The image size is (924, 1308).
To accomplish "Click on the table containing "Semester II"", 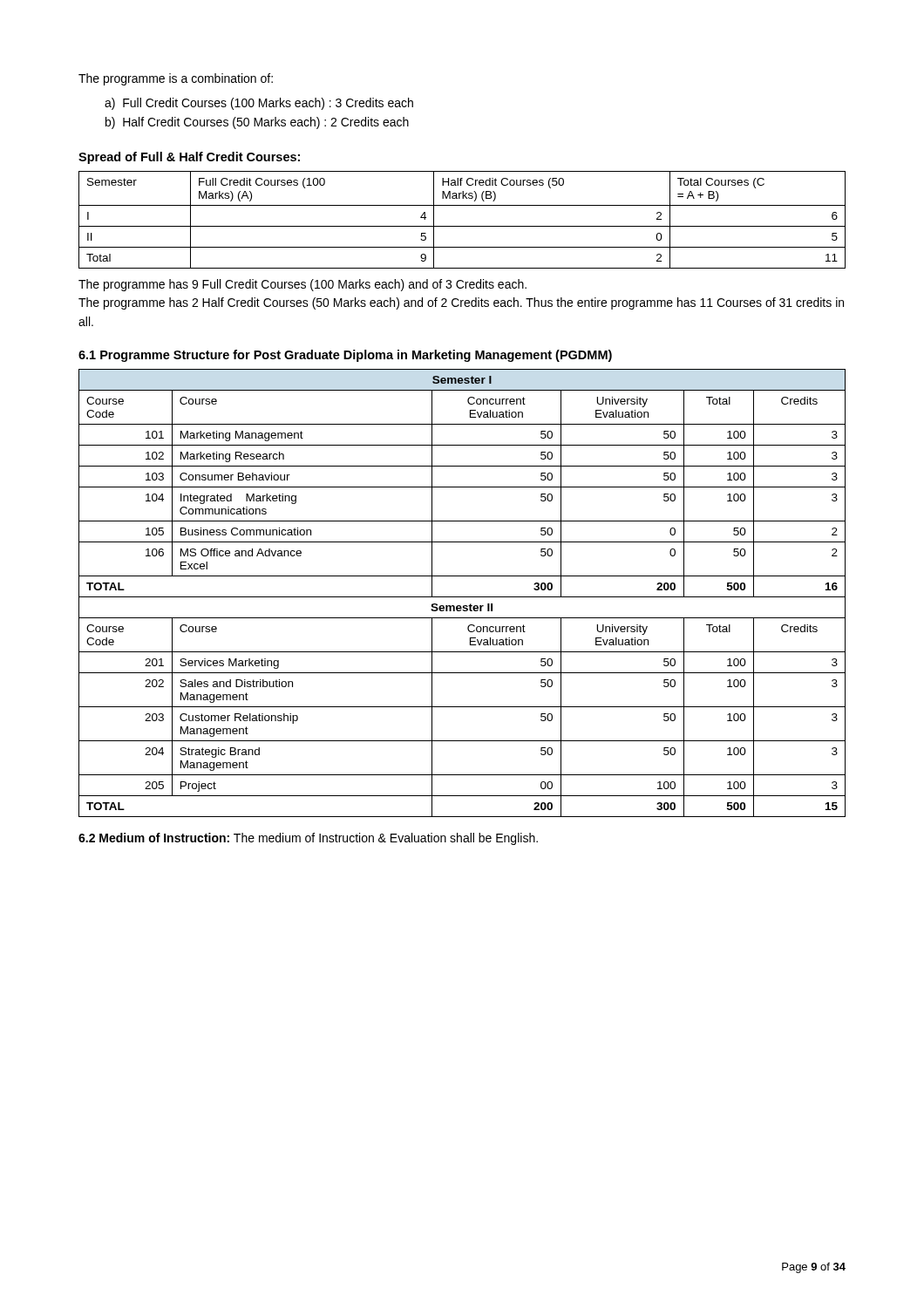I will (x=462, y=593).
